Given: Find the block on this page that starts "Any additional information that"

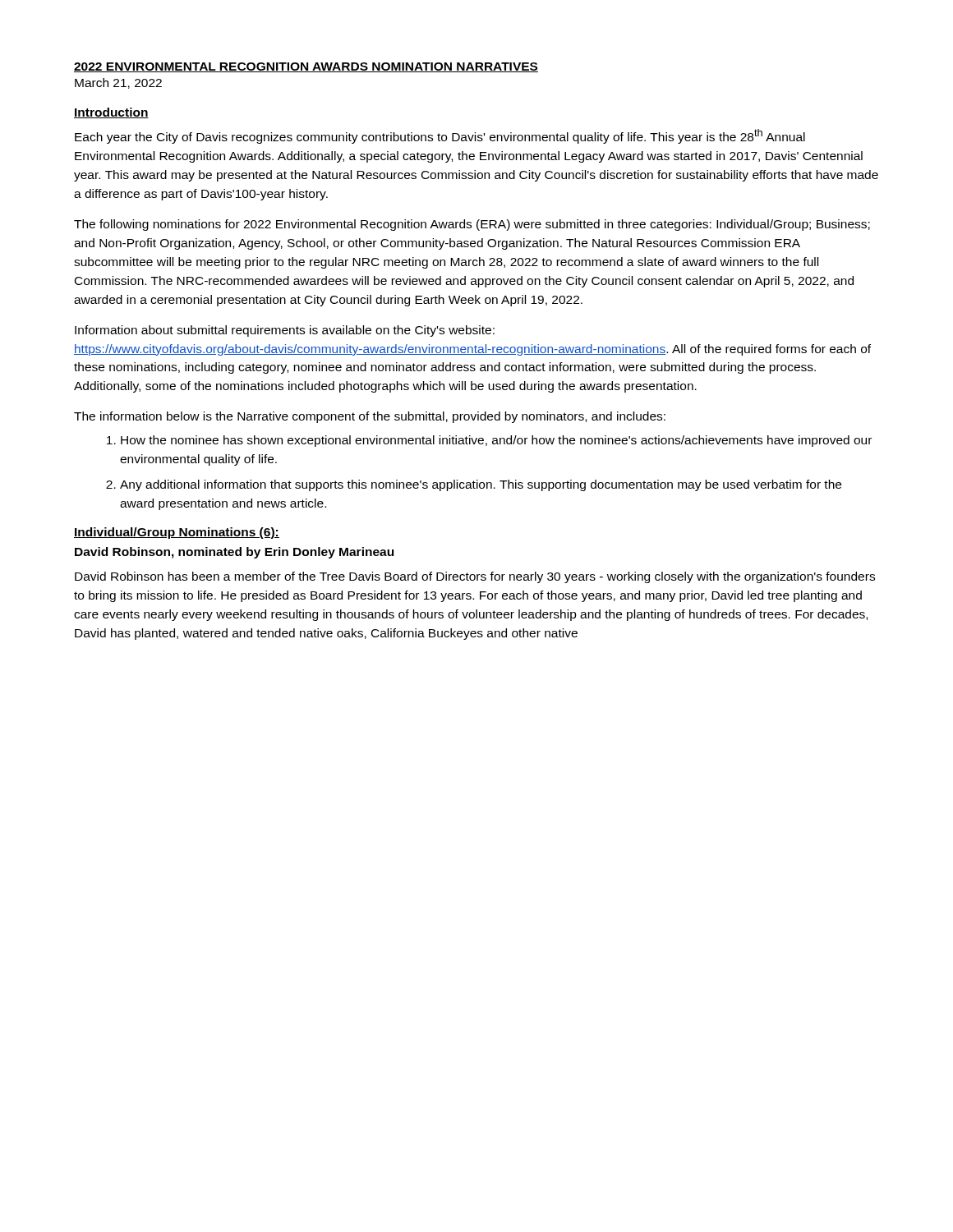Looking at the screenshot, I should click(x=481, y=494).
